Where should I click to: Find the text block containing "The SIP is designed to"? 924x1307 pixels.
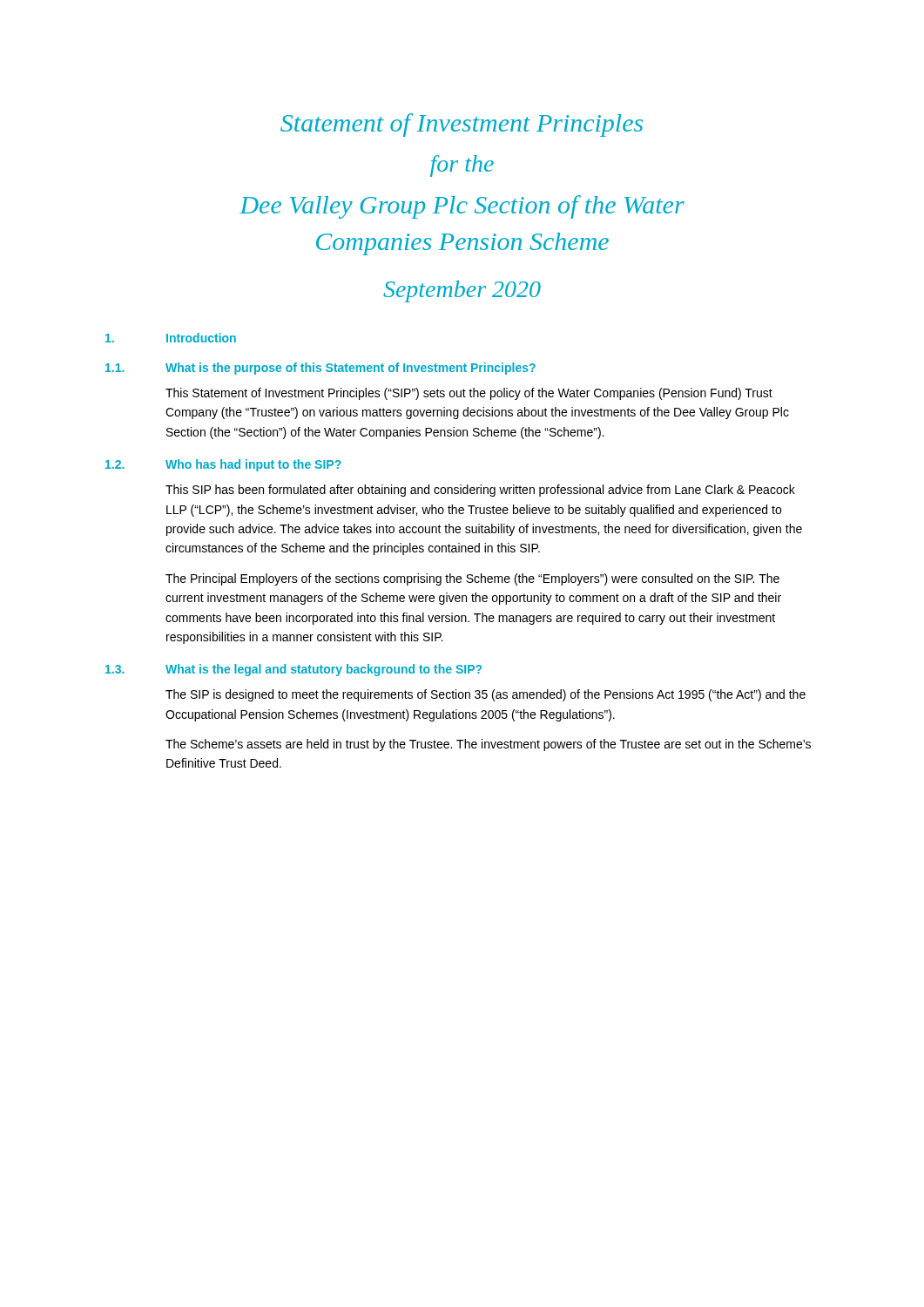click(x=486, y=704)
